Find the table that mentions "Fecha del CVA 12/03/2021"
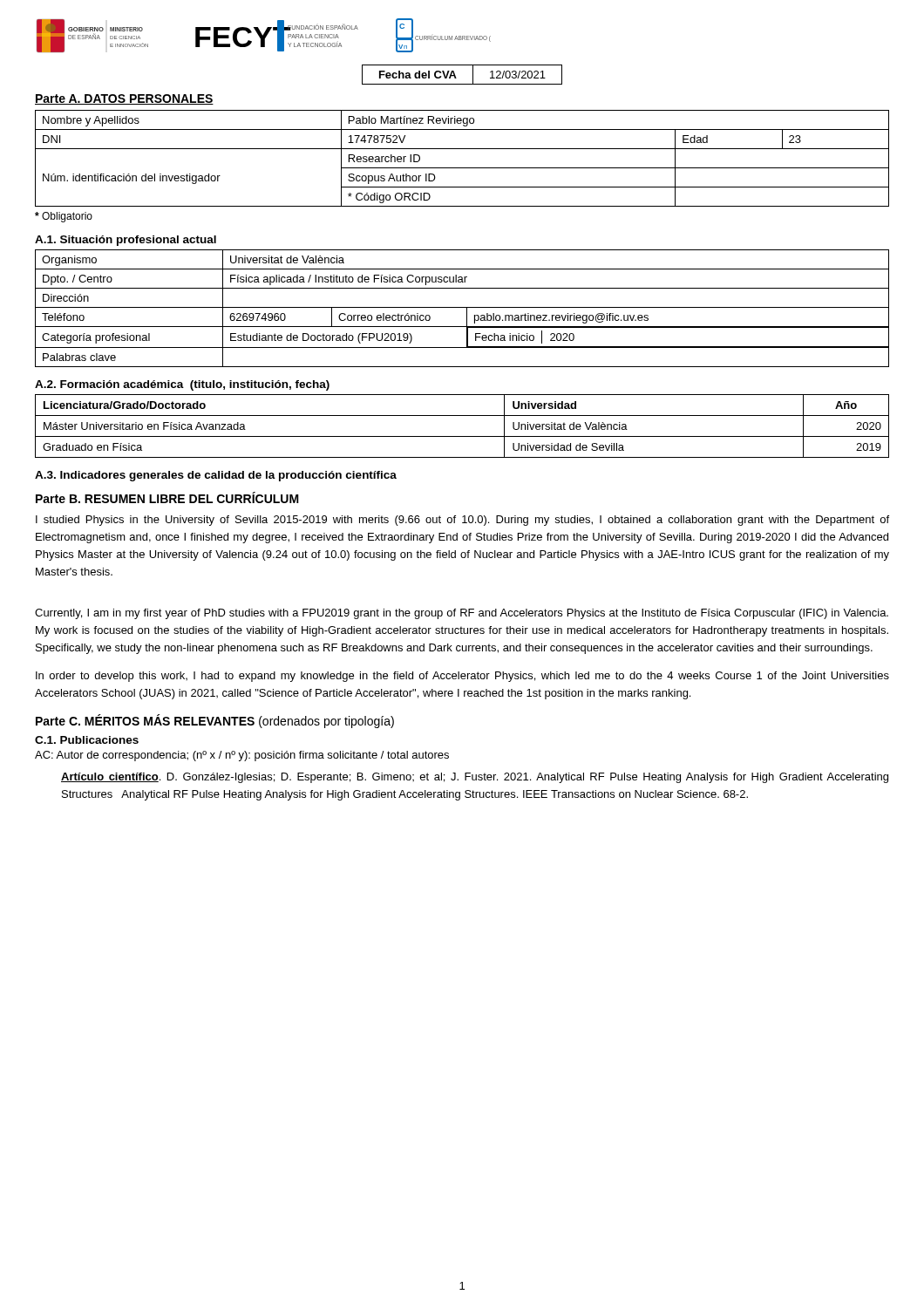The image size is (924, 1308). point(462,75)
